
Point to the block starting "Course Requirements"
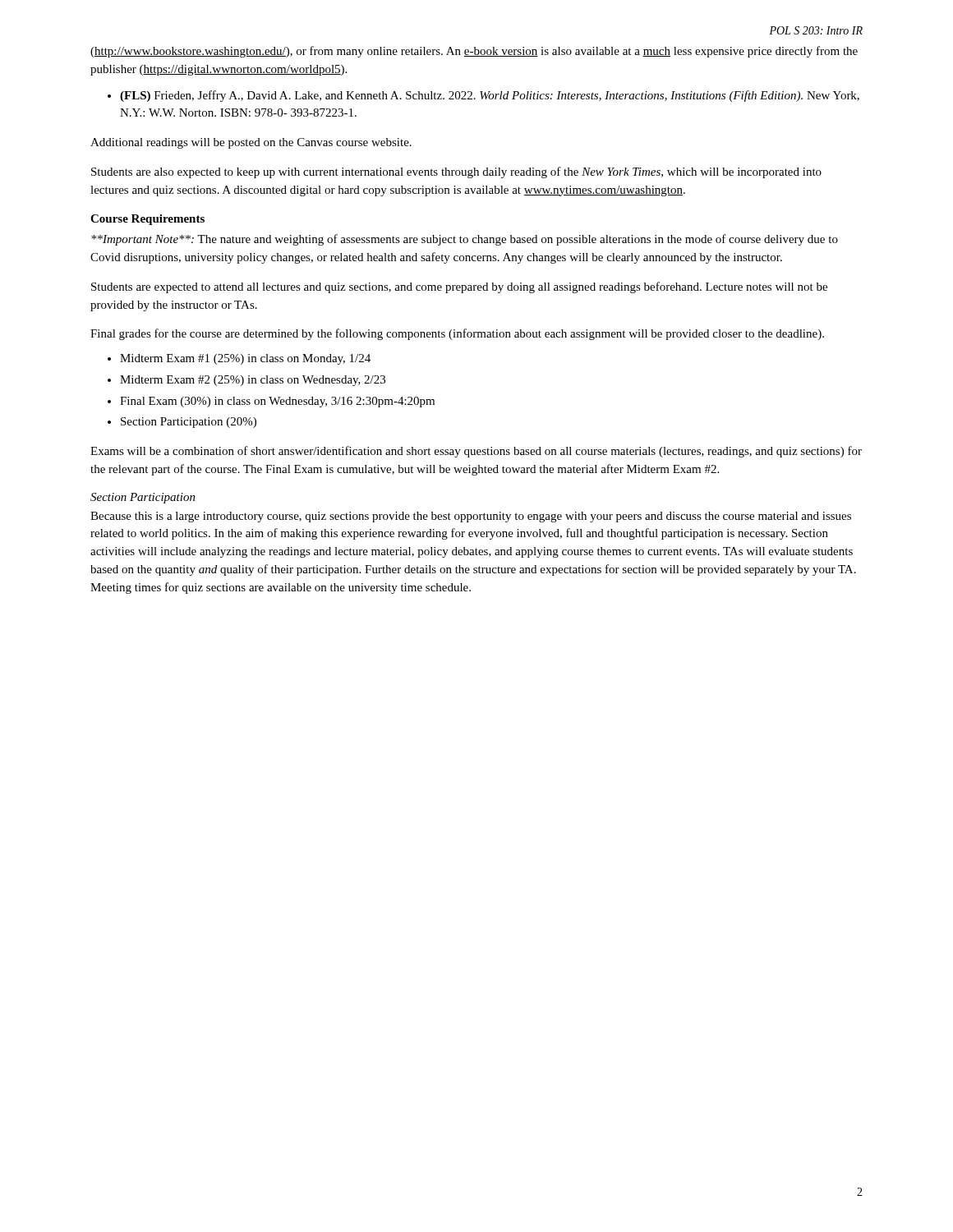click(x=148, y=219)
